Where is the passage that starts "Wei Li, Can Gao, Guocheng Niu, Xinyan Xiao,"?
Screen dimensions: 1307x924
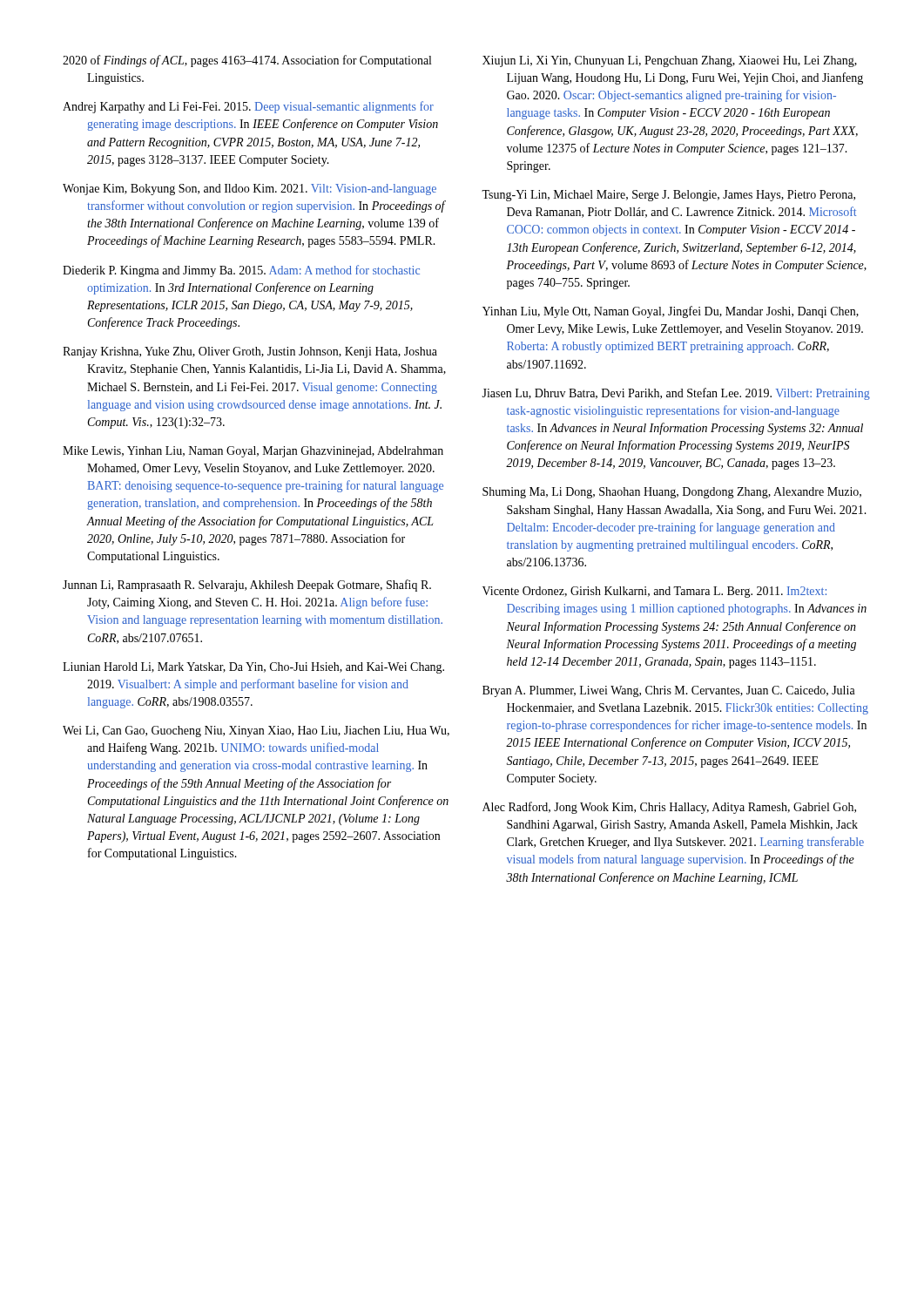coord(256,792)
